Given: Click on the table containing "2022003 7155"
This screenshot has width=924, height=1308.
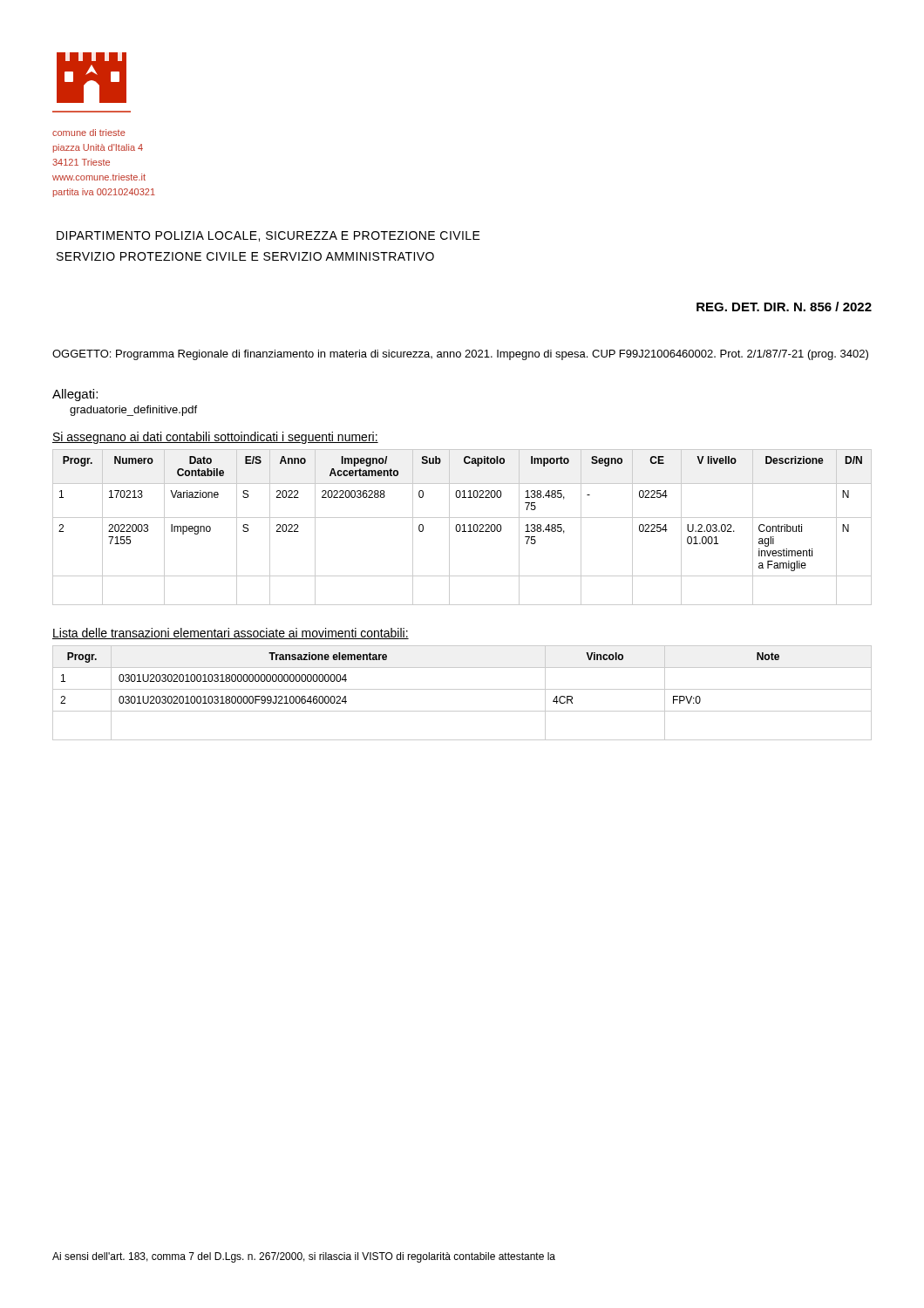Looking at the screenshot, I should coord(462,527).
